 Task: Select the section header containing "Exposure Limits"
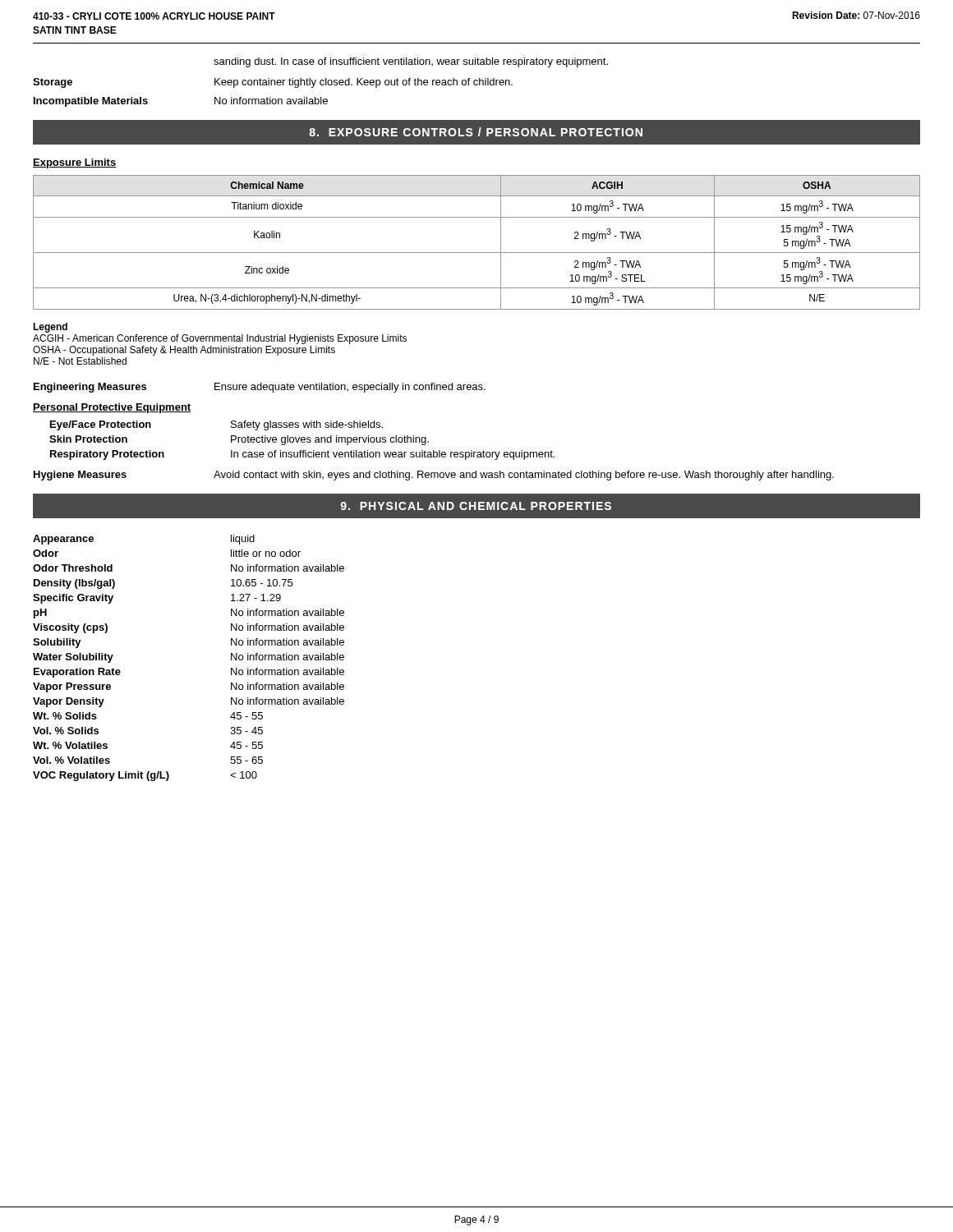click(x=74, y=162)
